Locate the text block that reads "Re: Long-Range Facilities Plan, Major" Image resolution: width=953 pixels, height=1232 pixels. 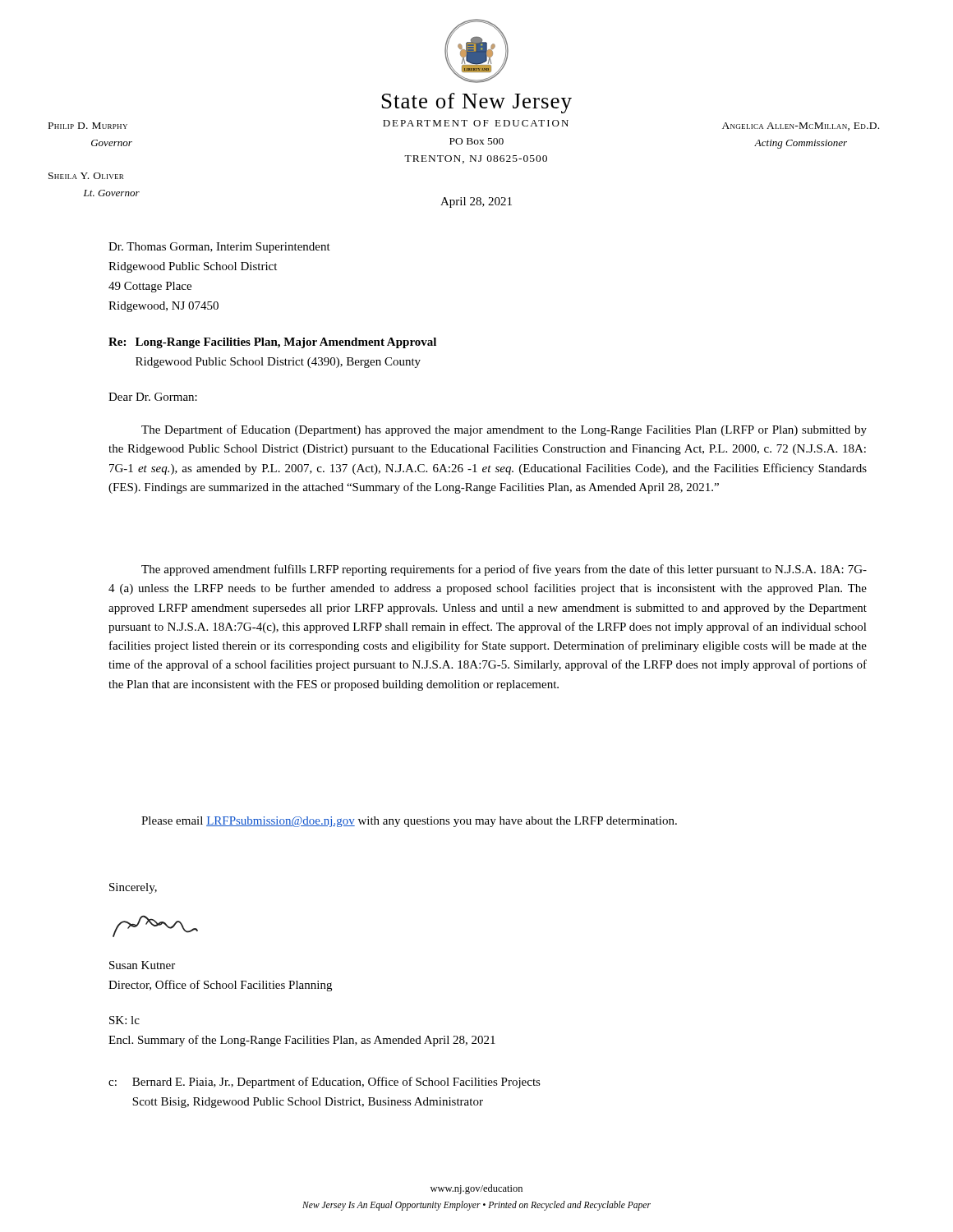point(273,351)
